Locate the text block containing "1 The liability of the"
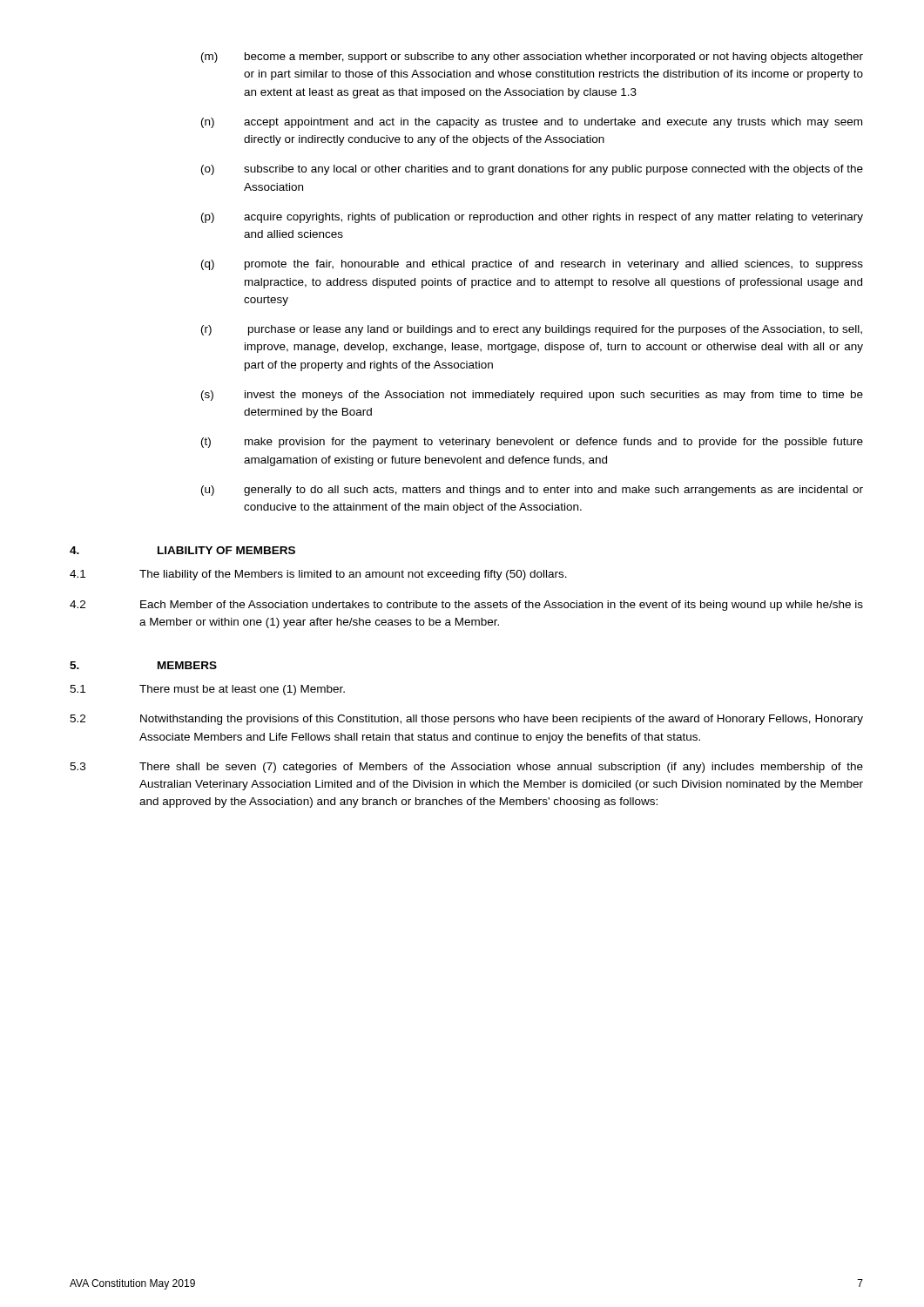 466,574
